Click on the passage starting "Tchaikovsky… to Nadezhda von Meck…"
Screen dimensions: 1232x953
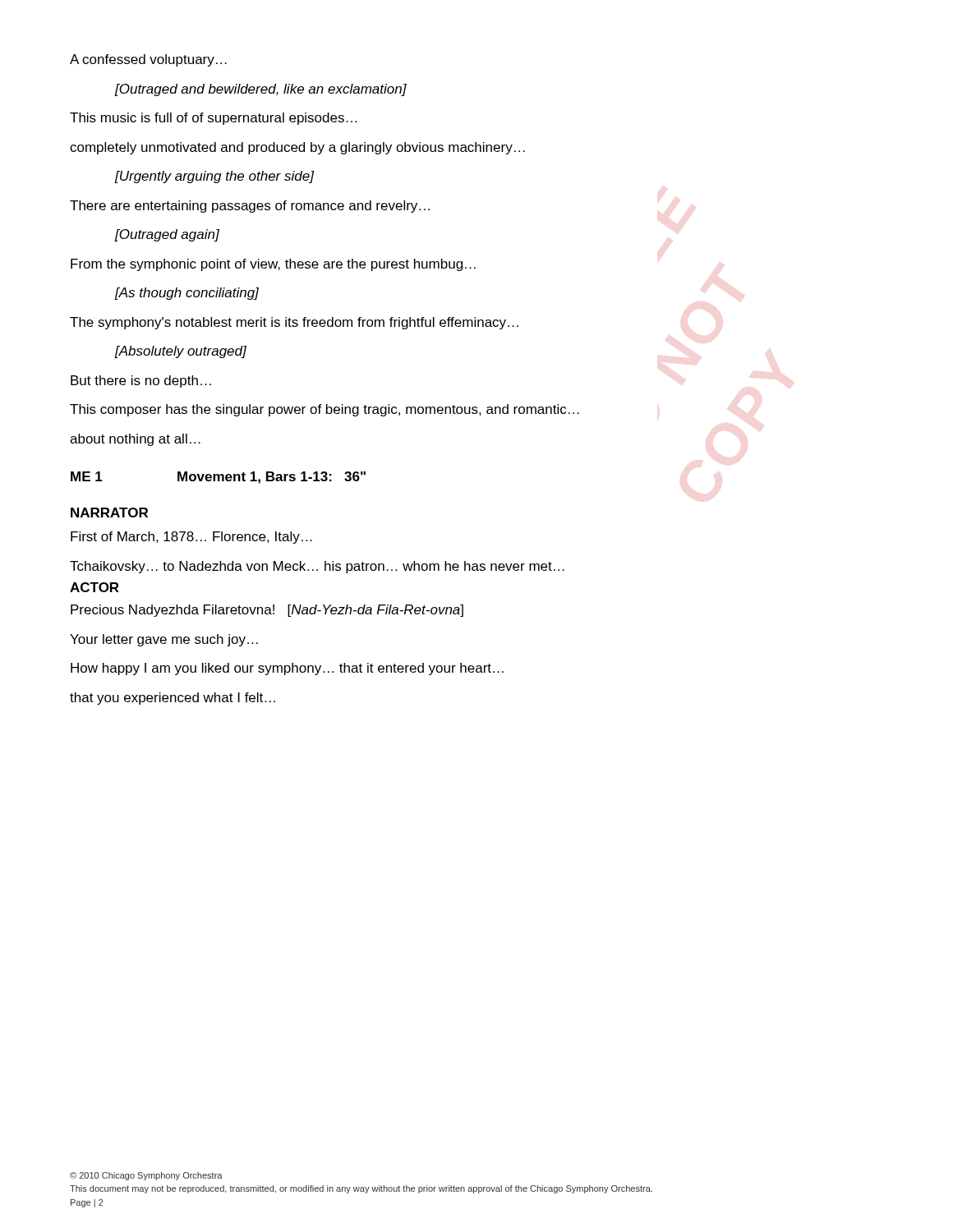(x=318, y=566)
